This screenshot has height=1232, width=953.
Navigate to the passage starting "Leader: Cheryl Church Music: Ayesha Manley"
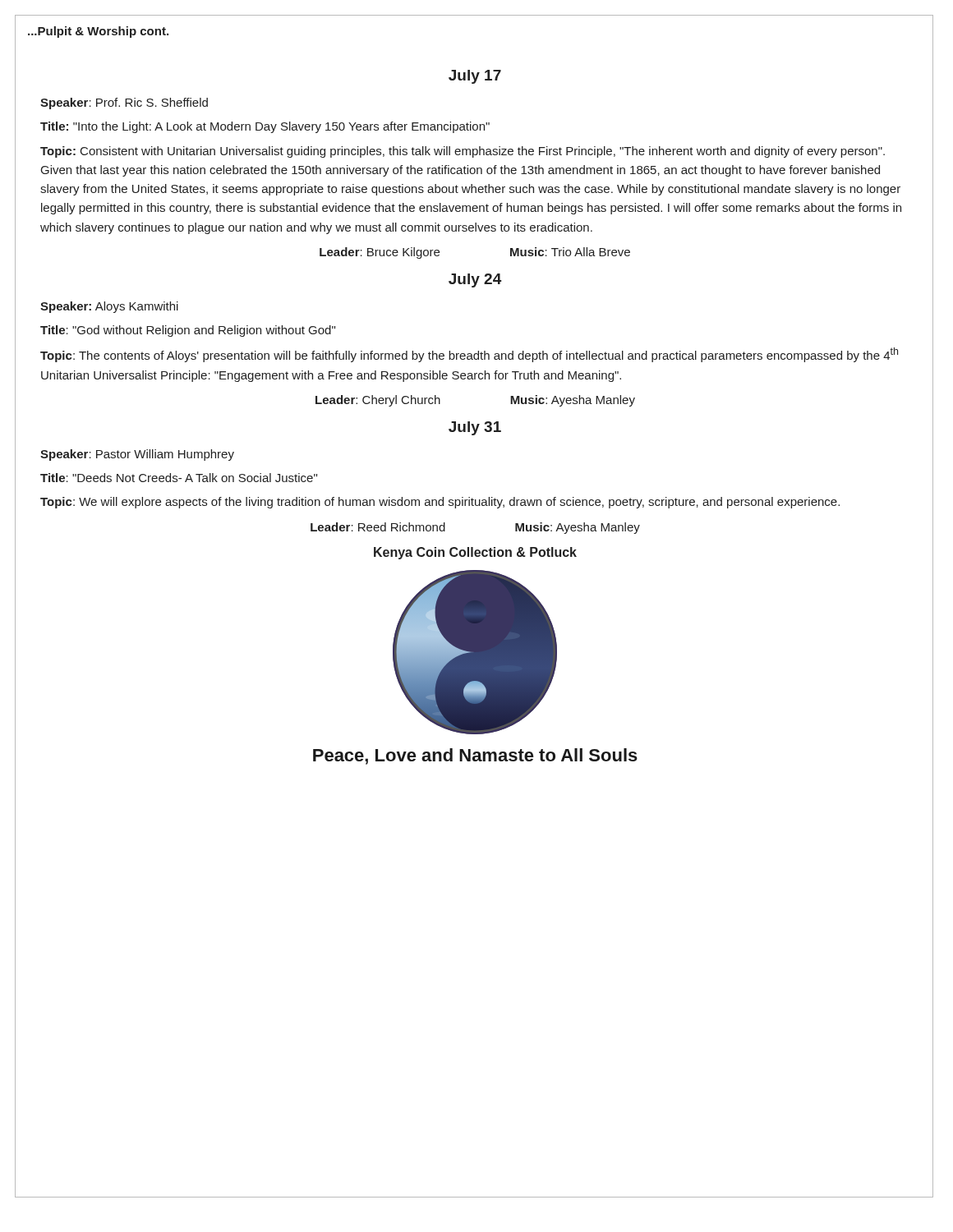pos(381,400)
